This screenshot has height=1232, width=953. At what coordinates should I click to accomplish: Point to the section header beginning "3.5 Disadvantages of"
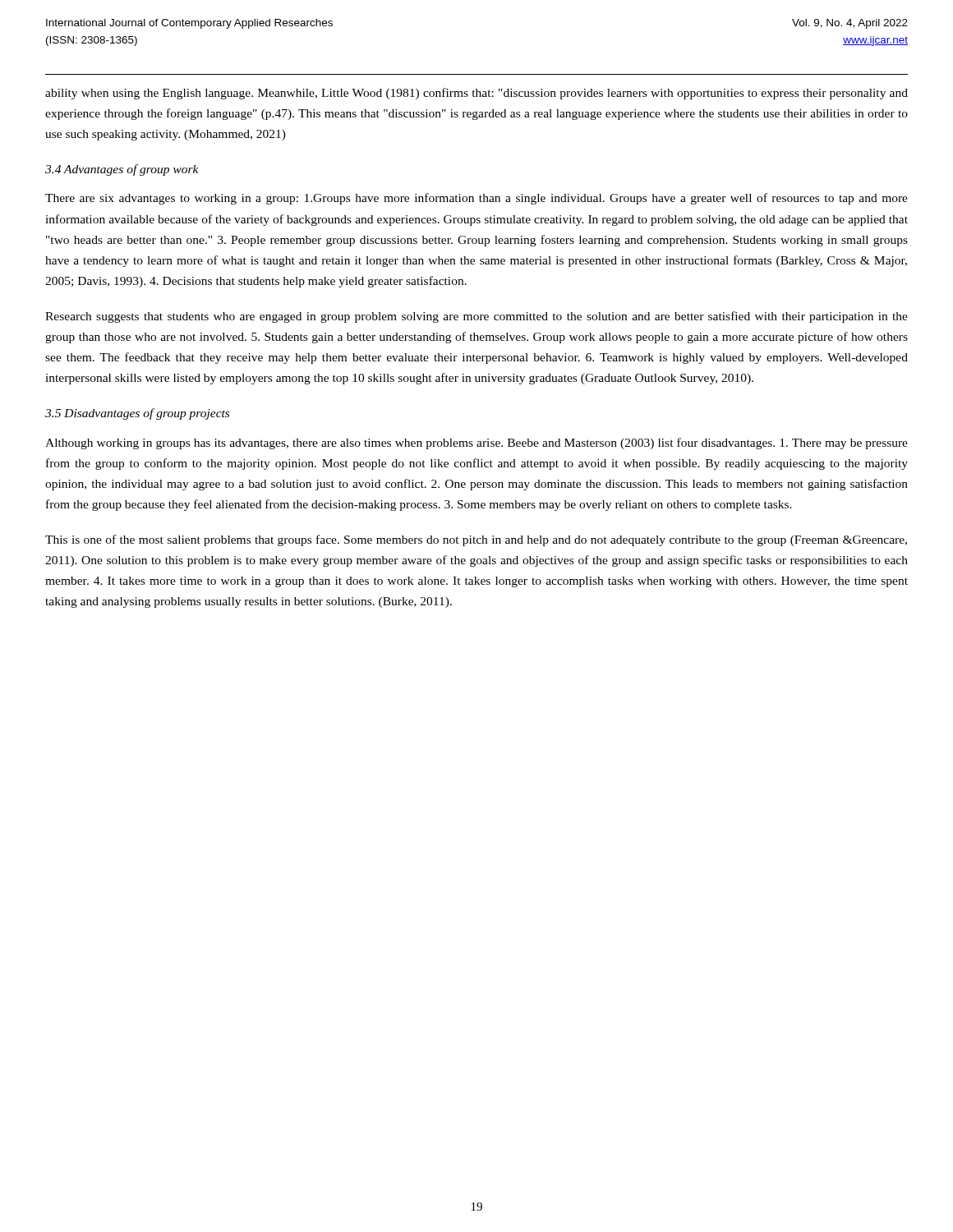138,413
